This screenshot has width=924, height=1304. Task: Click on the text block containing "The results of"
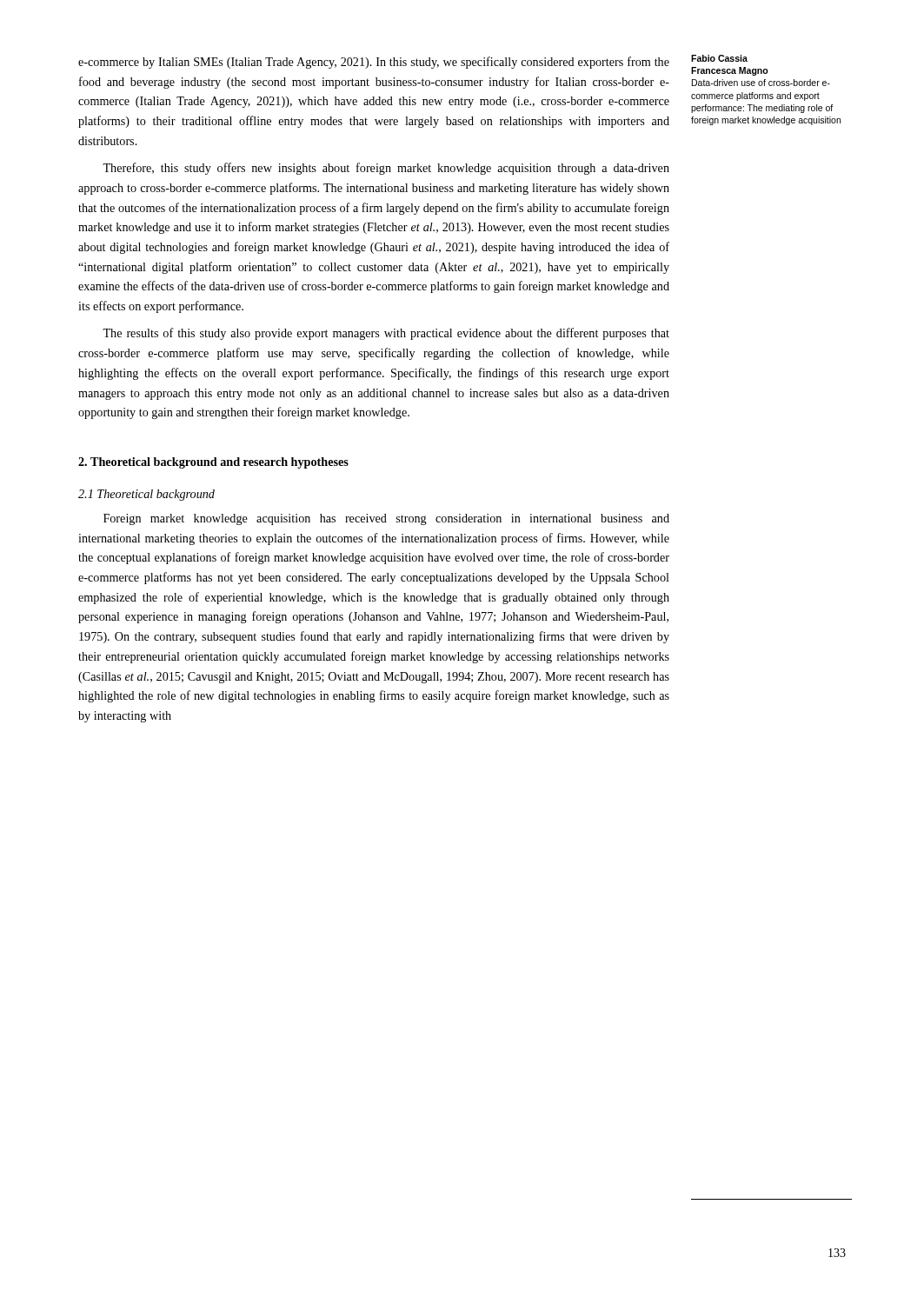pyautogui.click(x=374, y=373)
